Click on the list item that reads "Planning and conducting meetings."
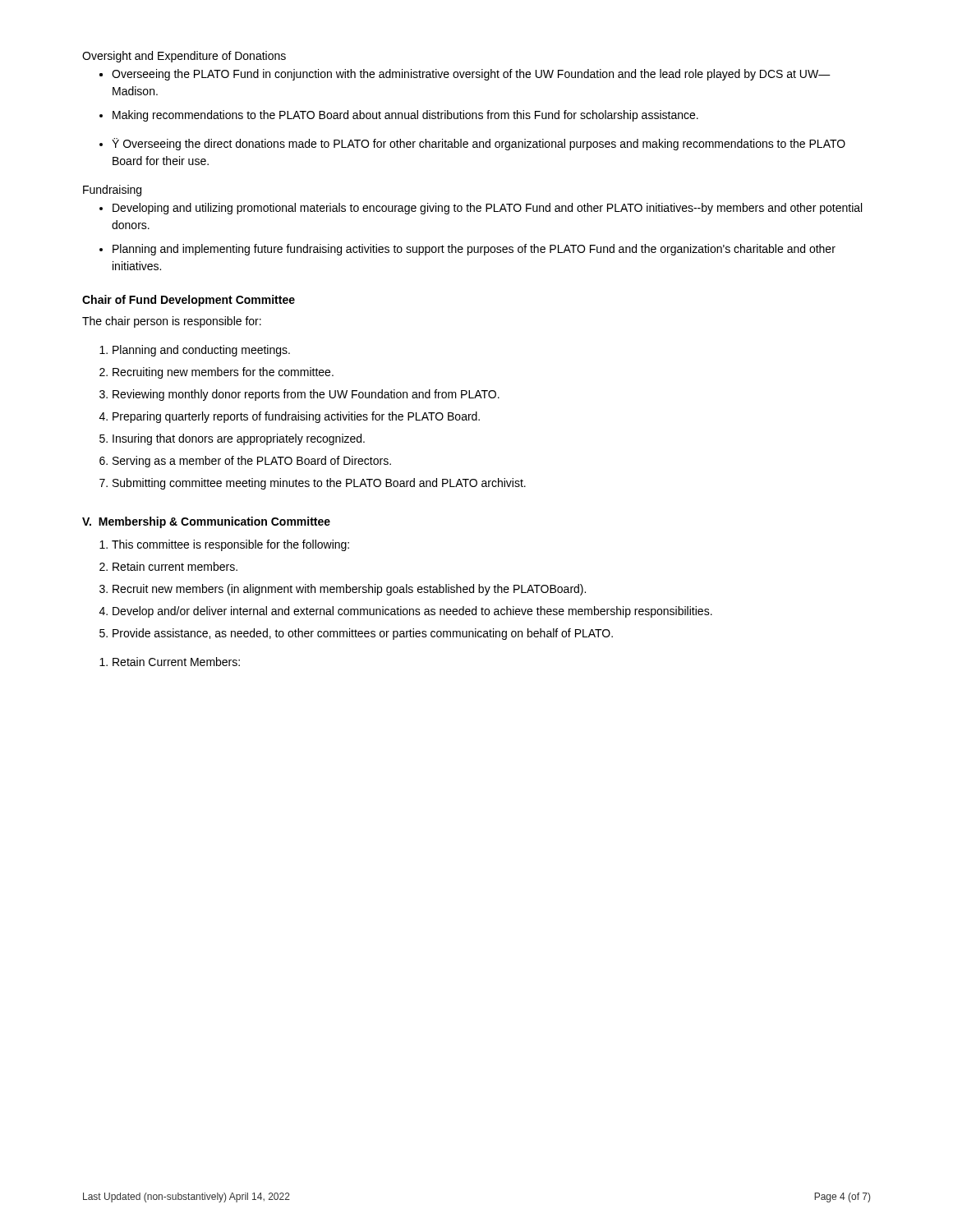Image resolution: width=953 pixels, height=1232 pixels. (201, 351)
